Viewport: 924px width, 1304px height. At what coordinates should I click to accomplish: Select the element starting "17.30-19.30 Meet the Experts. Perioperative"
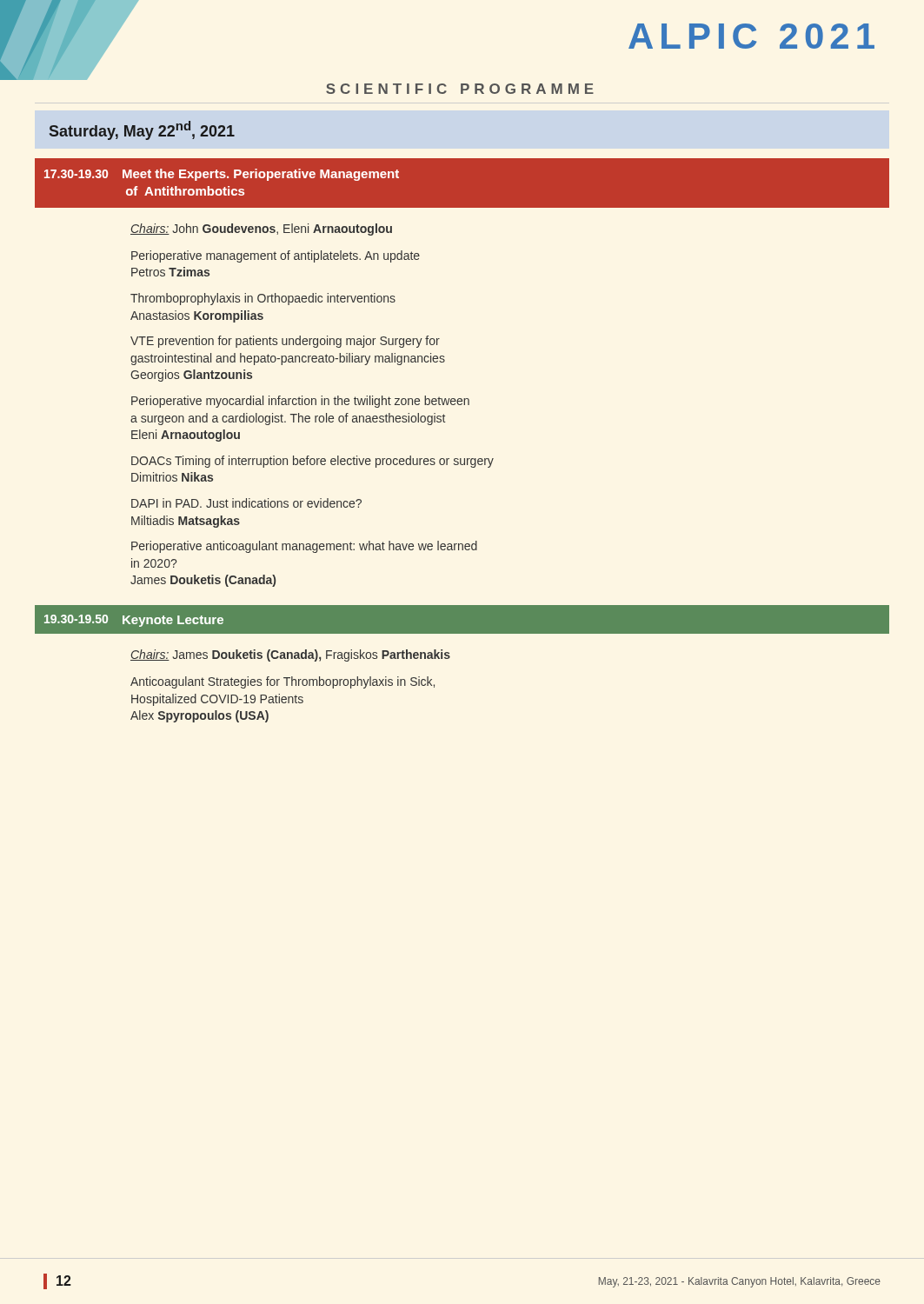coord(221,183)
